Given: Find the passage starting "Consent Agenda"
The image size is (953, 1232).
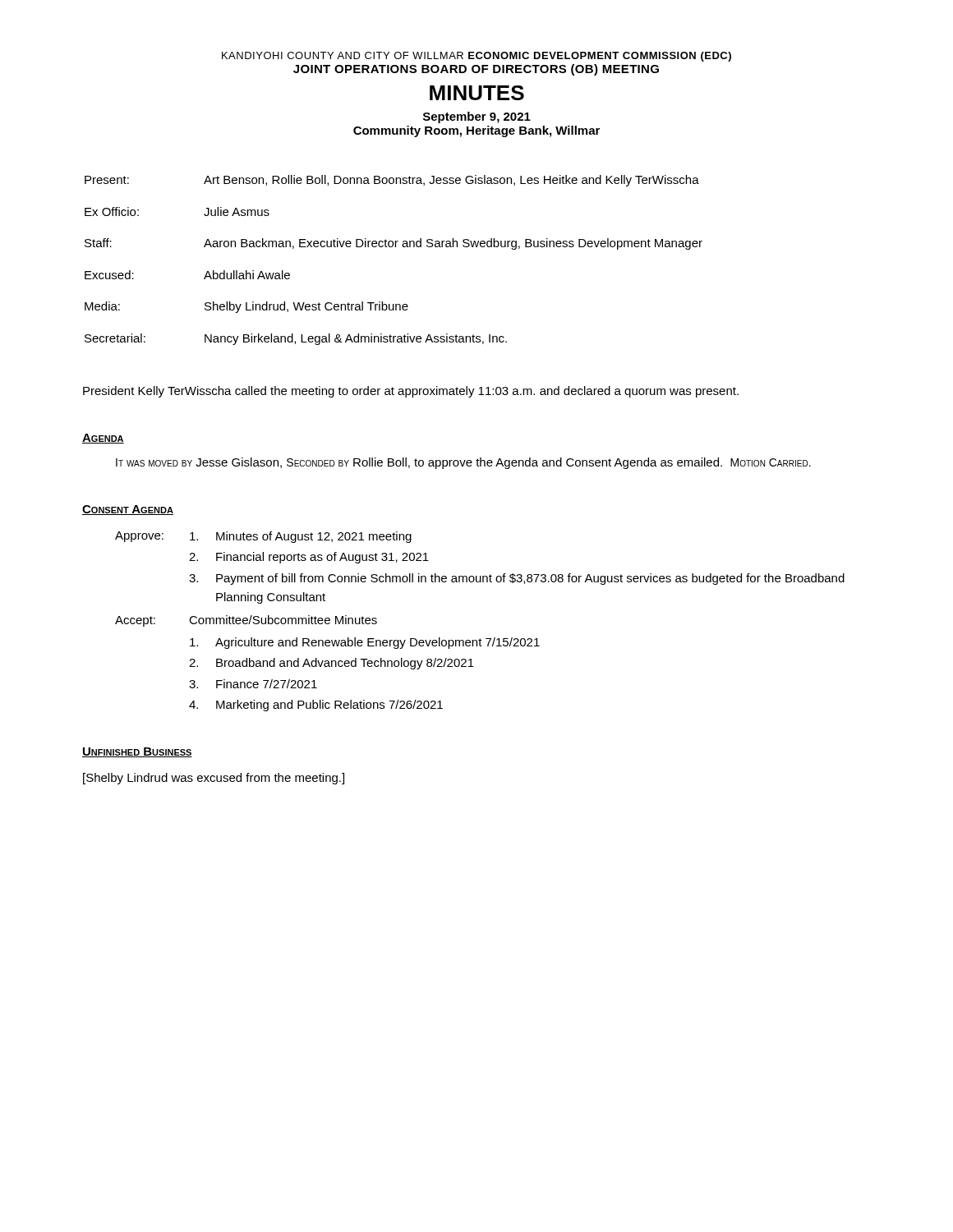Looking at the screenshot, I should coord(128,509).
